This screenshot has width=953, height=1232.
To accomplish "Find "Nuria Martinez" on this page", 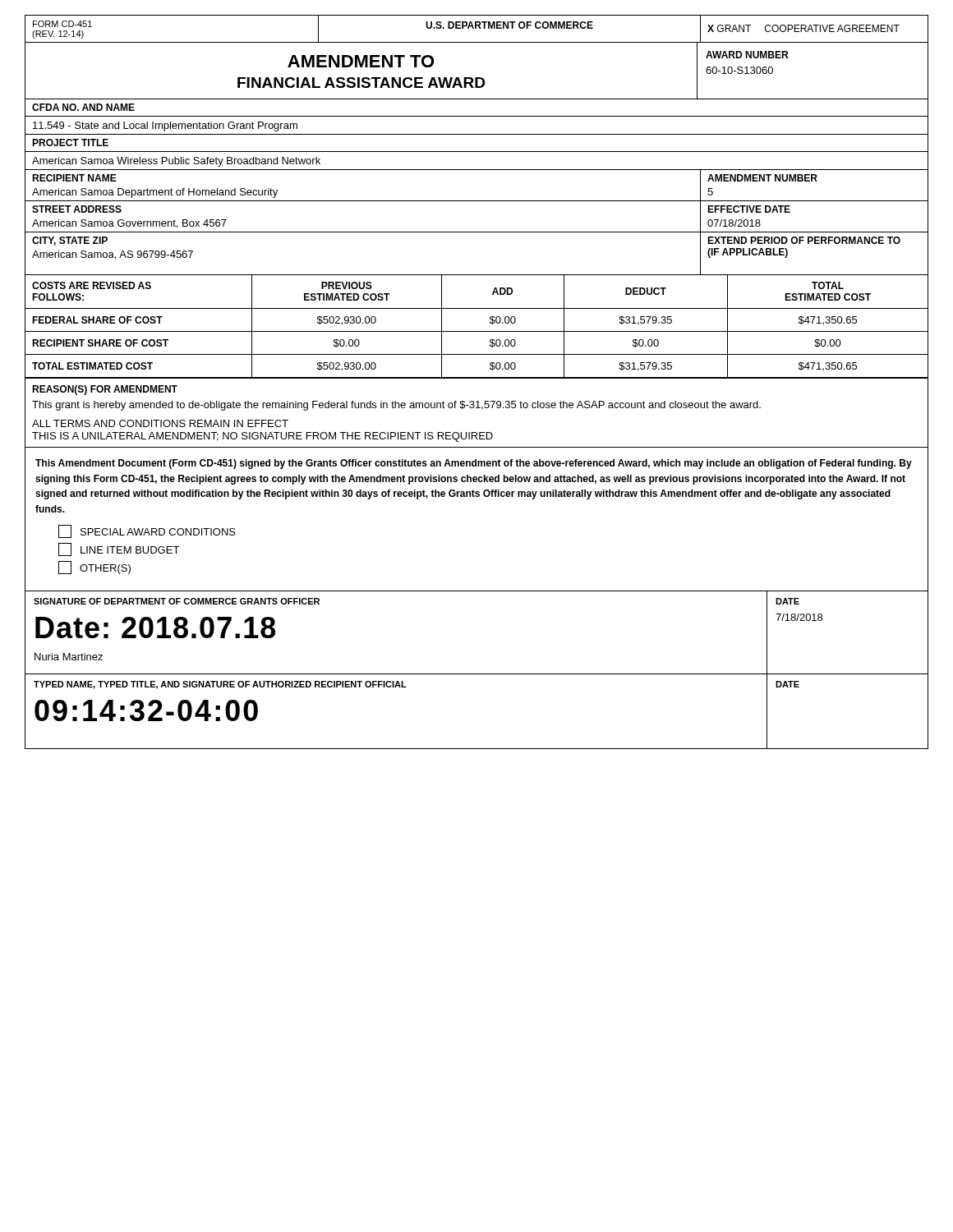I will (x=68, y=657).
